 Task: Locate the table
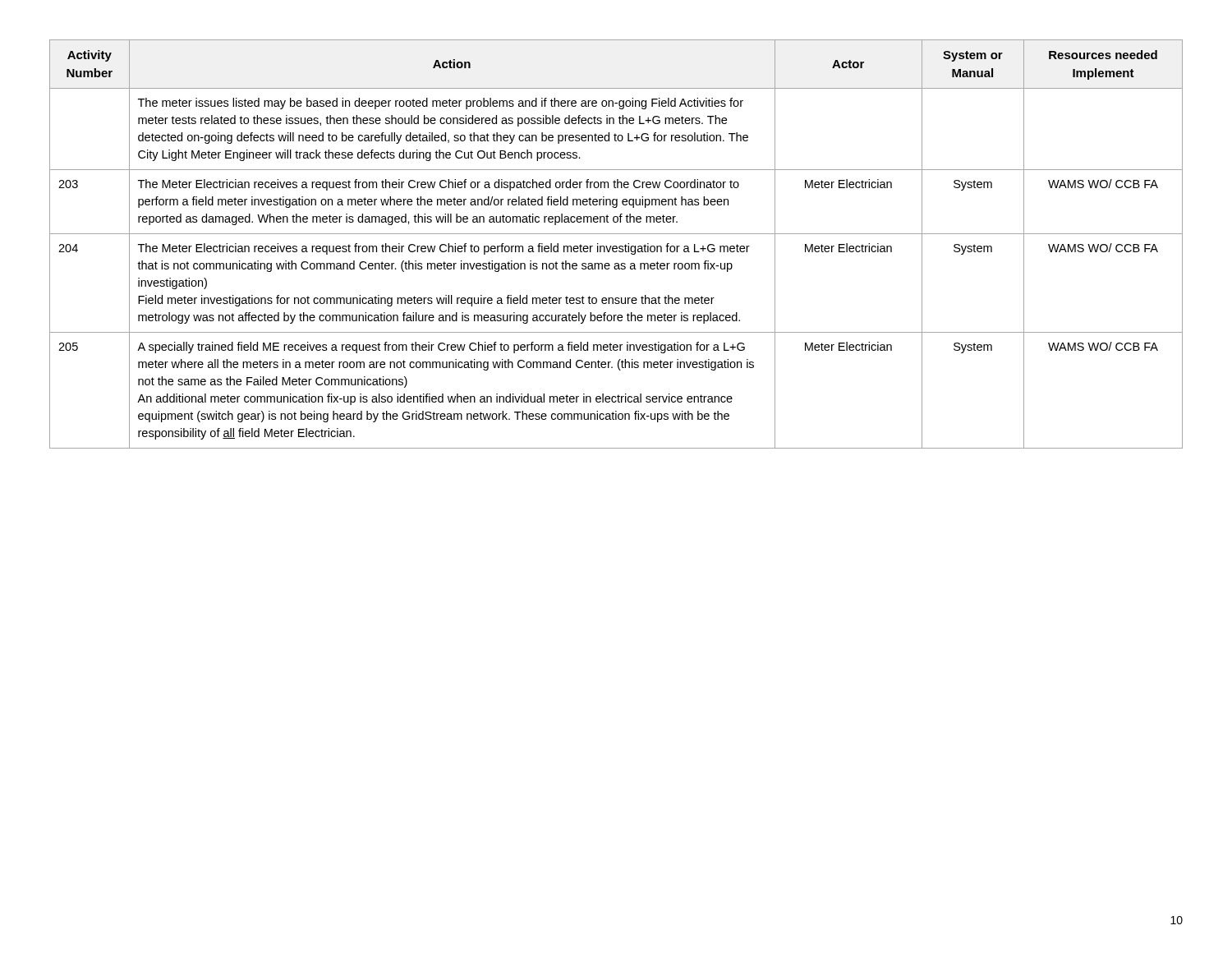point(616,244)
